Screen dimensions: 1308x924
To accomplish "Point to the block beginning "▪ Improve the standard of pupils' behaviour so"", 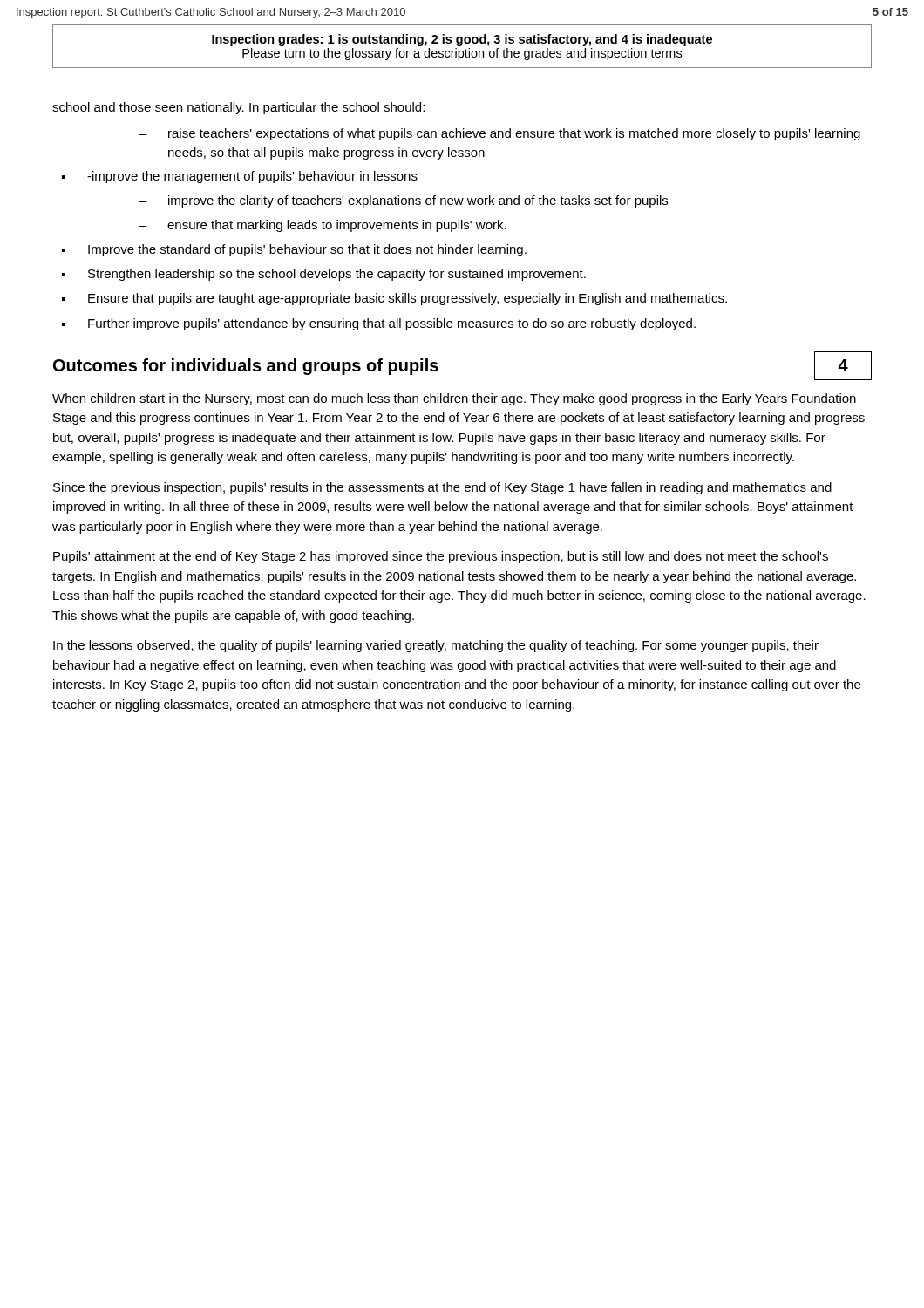I will (x=462, y=250).
